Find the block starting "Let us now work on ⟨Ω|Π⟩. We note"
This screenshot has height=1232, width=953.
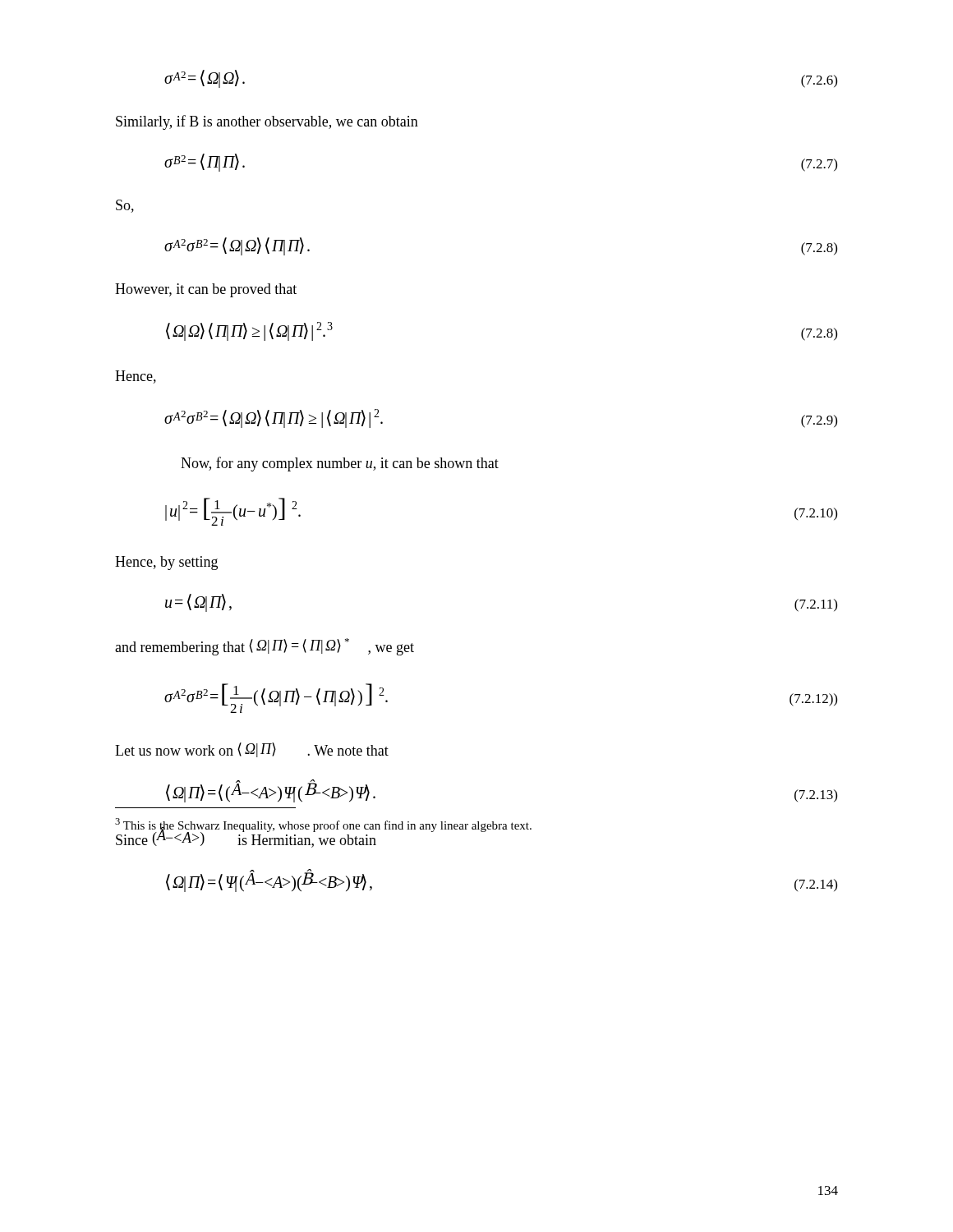pos(252,749)
